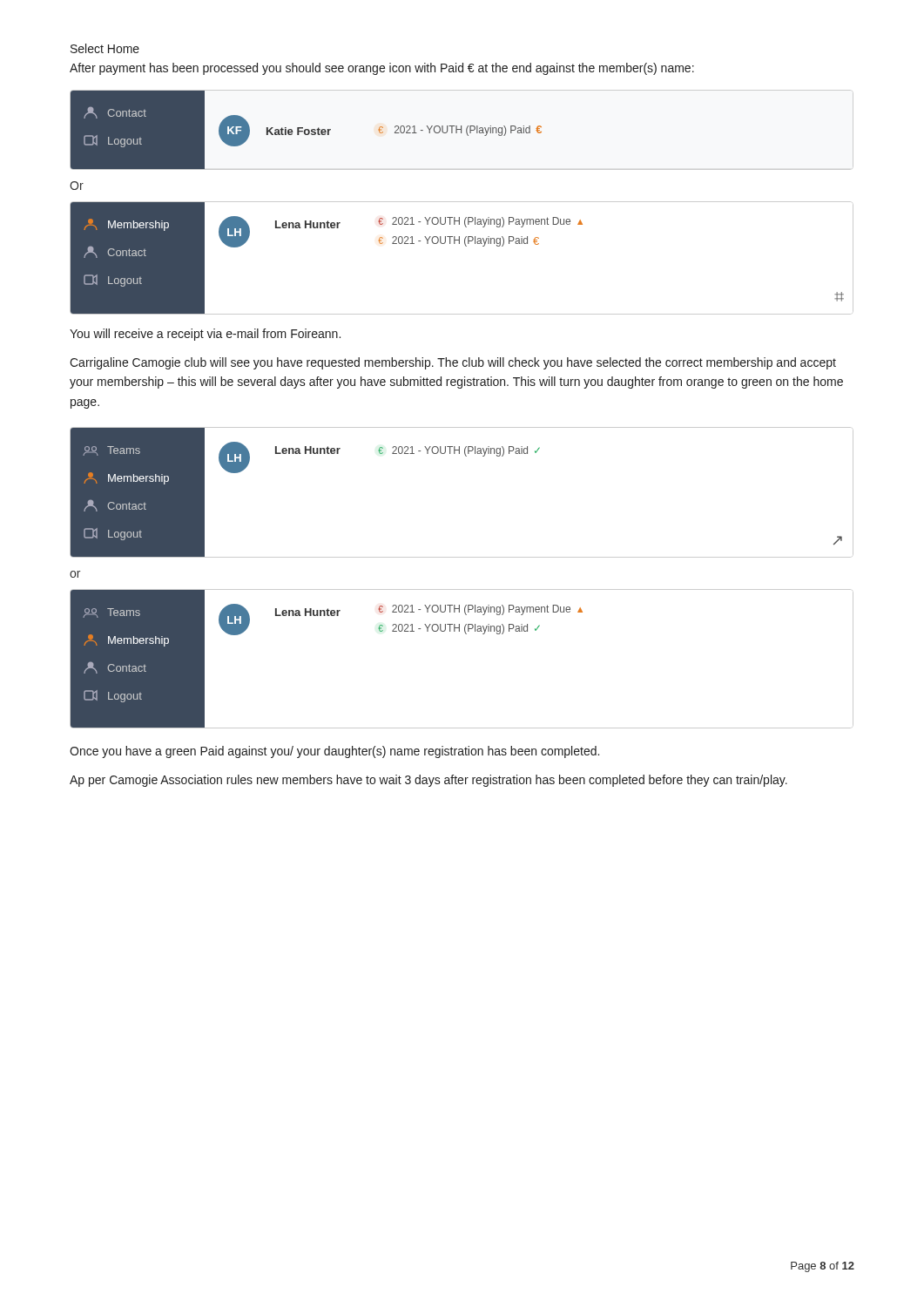Viewport: 924px width, 1307px height.
Task: Point to the element starting "Carrigaline Camogie club"
Action: [457, 382]
